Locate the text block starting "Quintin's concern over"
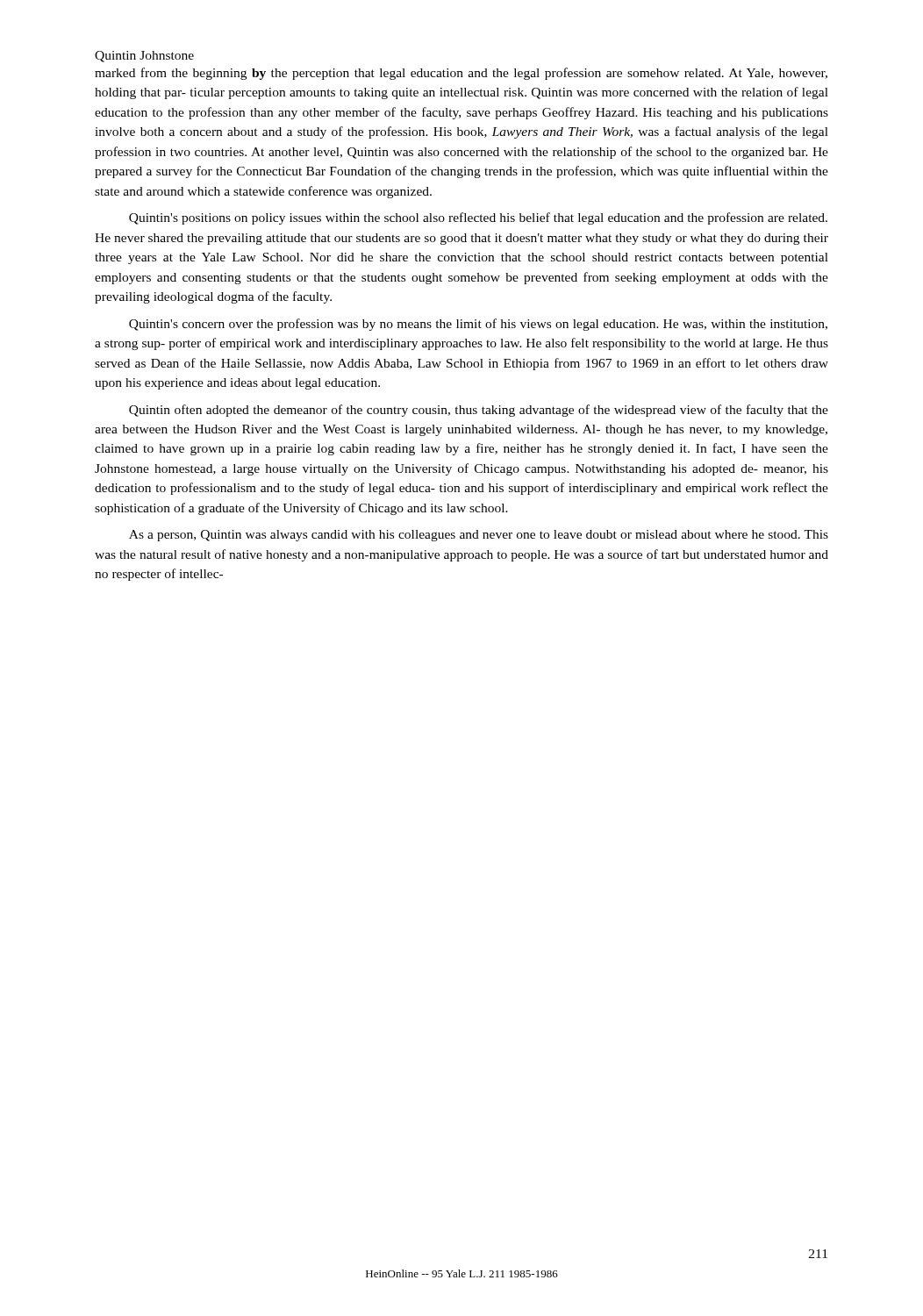923x1316 pixels. (462, 353)
